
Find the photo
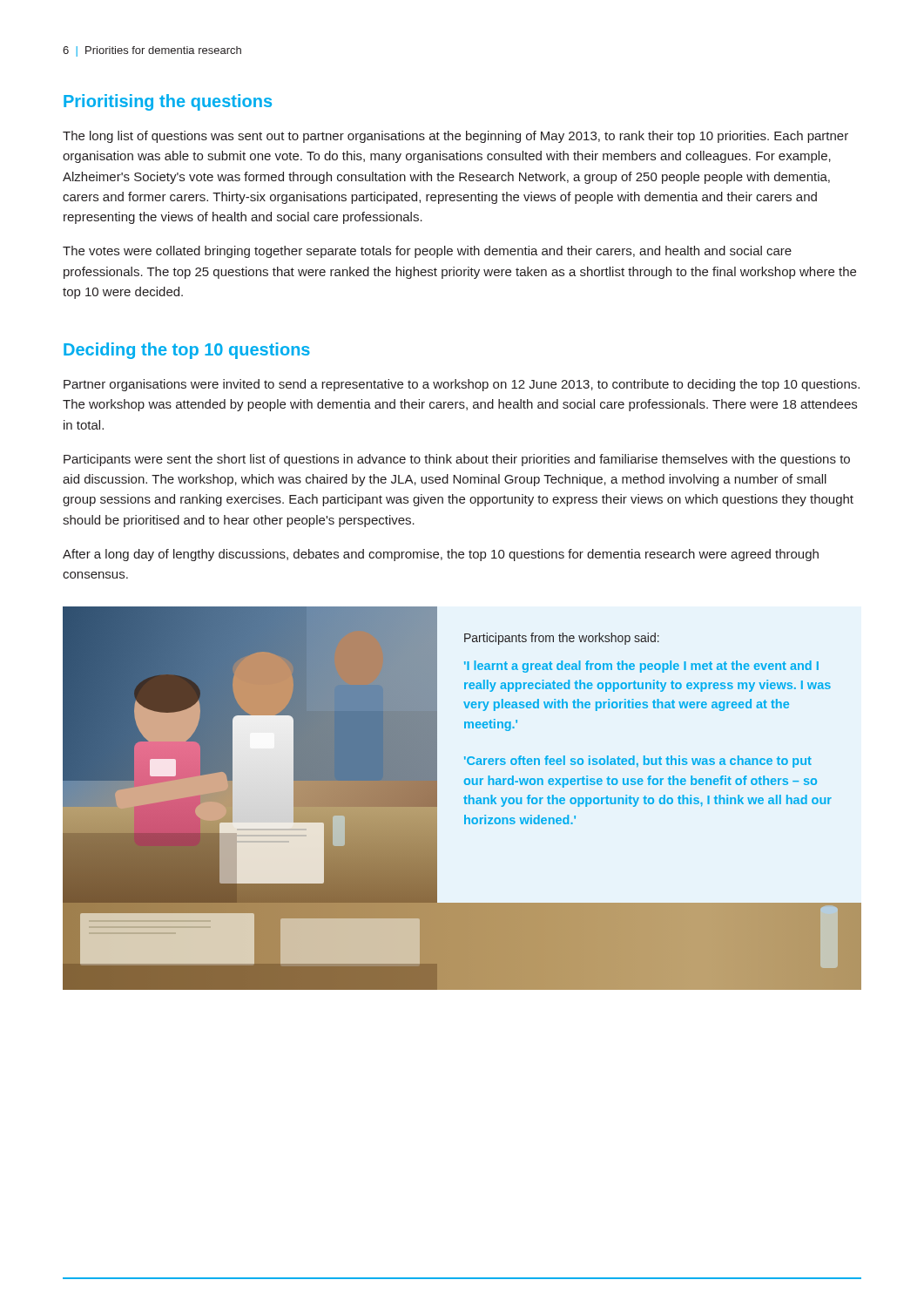(x=250, y=755)
